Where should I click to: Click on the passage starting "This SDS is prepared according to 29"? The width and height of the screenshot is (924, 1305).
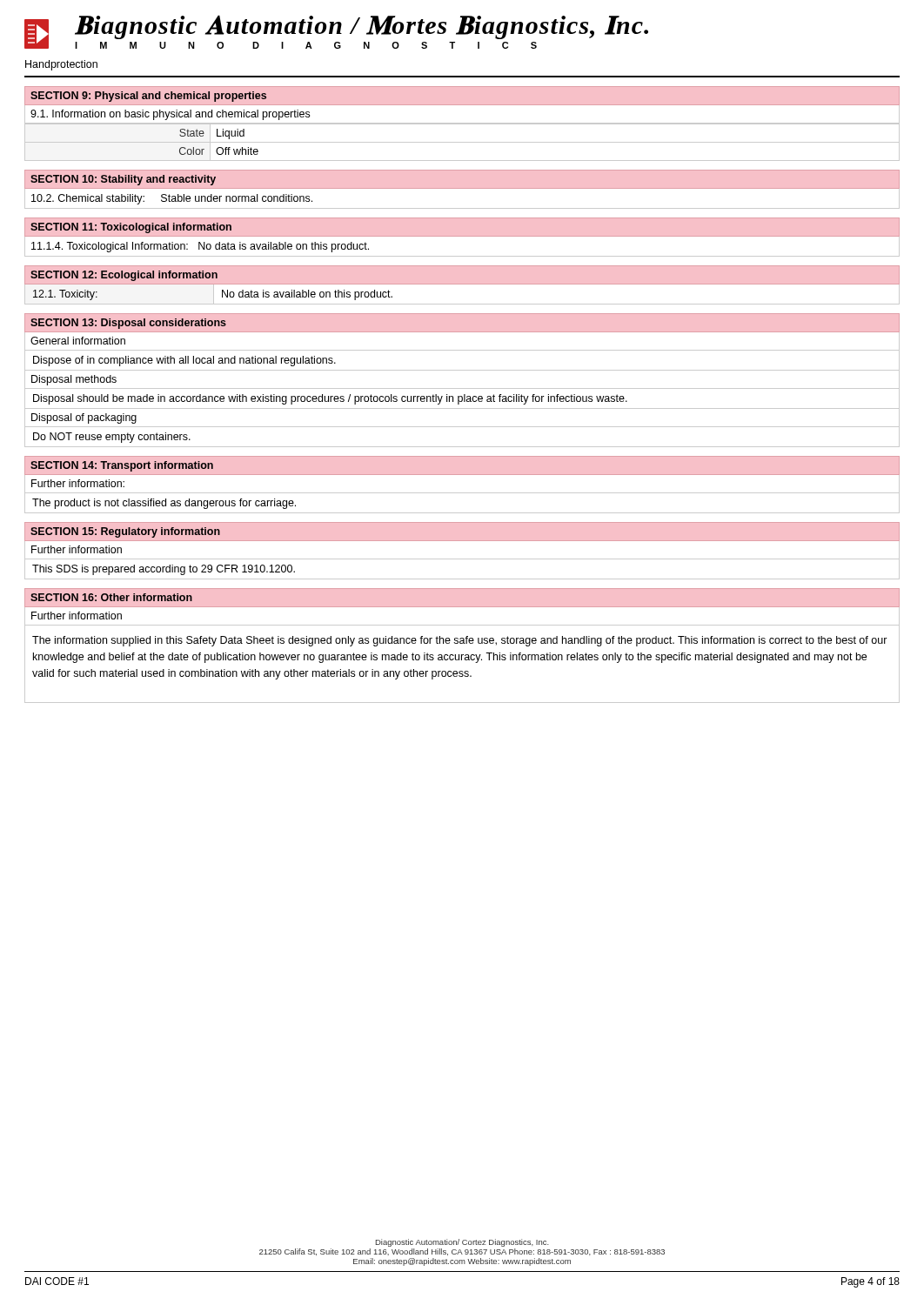[164, 569]
